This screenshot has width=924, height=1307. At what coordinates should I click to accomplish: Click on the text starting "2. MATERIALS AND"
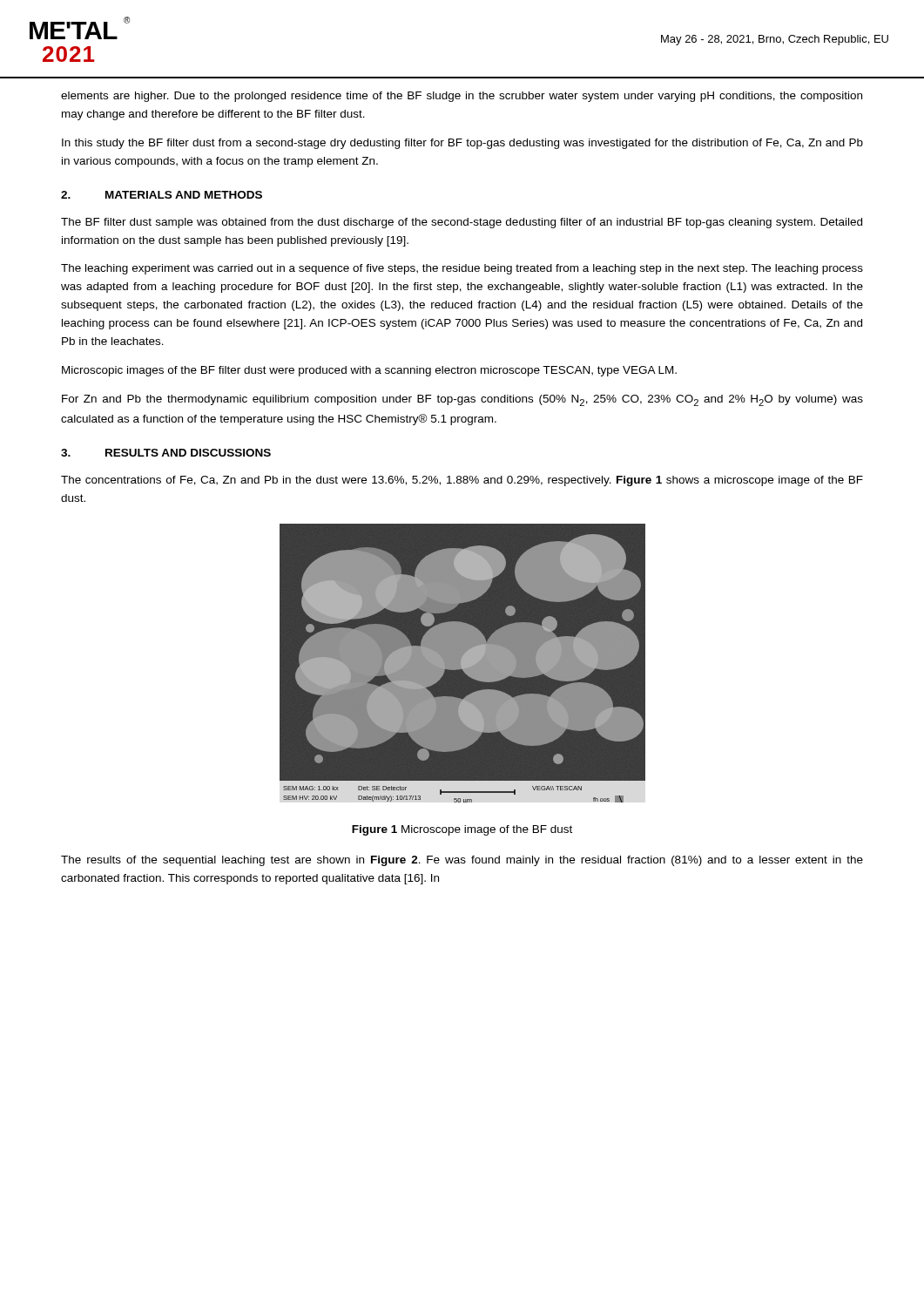[x=162, y=195]
